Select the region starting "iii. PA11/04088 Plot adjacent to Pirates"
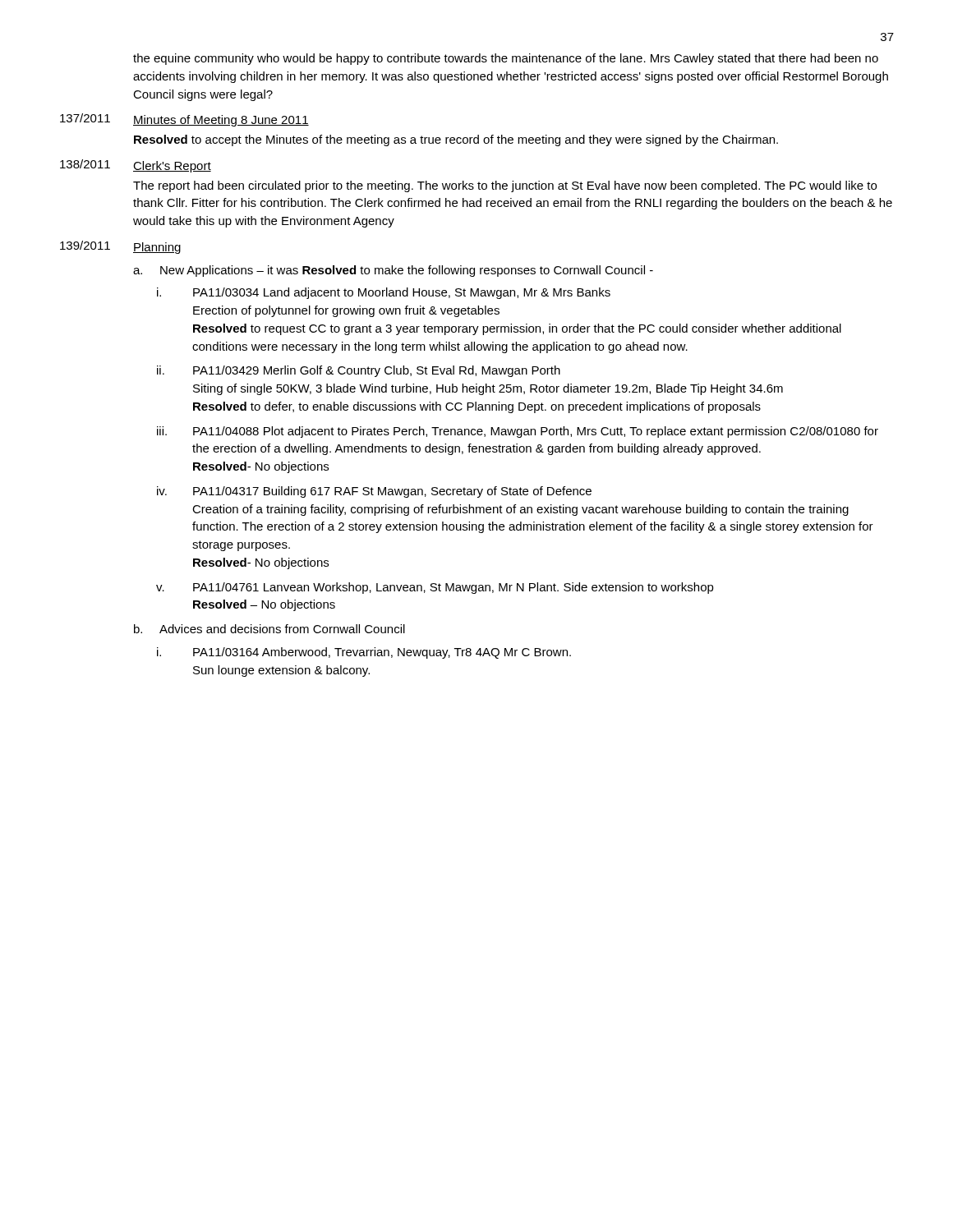The image size is (953, 1232). (476, 449)
